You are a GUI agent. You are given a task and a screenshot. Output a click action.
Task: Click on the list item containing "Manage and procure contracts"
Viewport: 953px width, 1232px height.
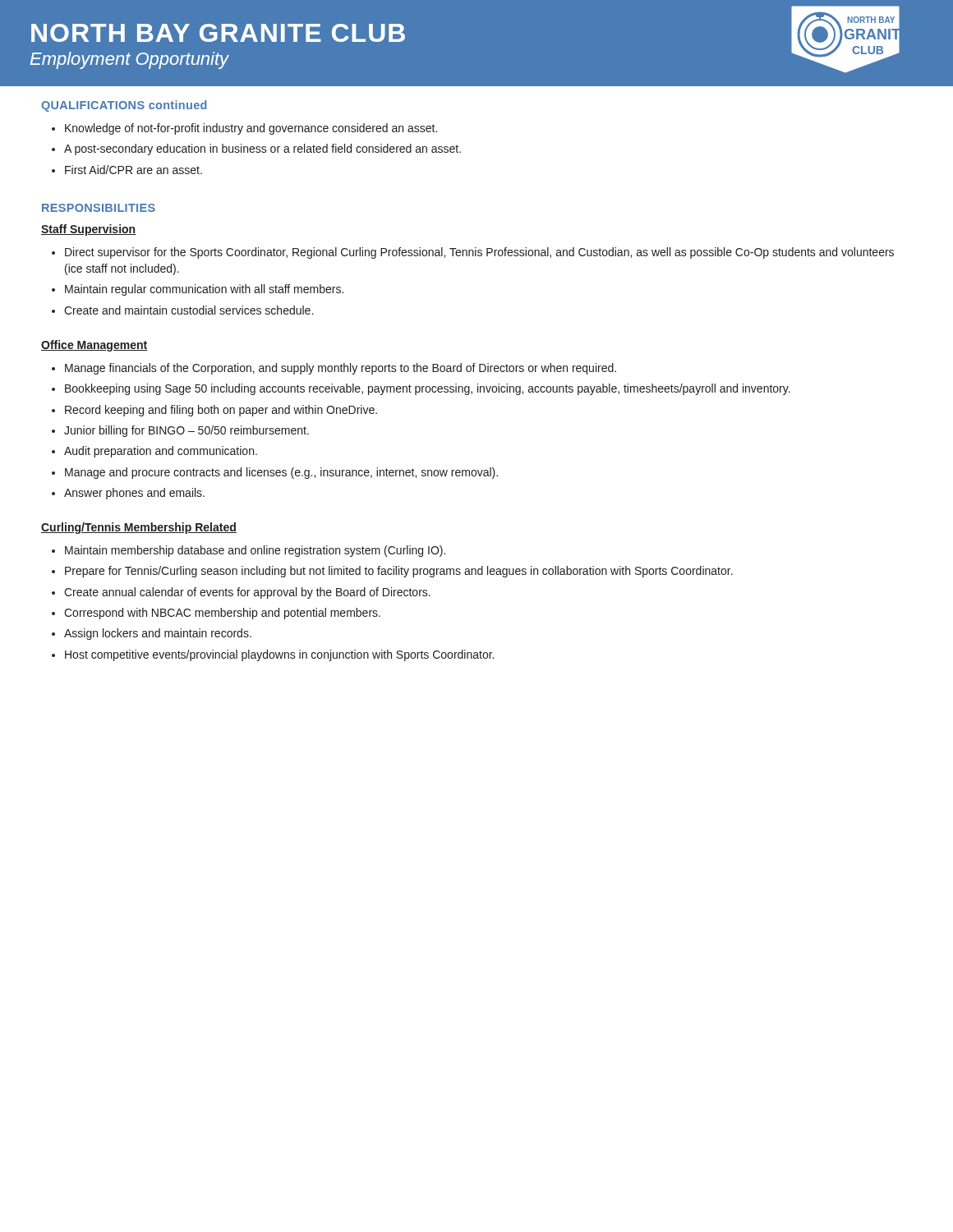click(x=281, y=472)
